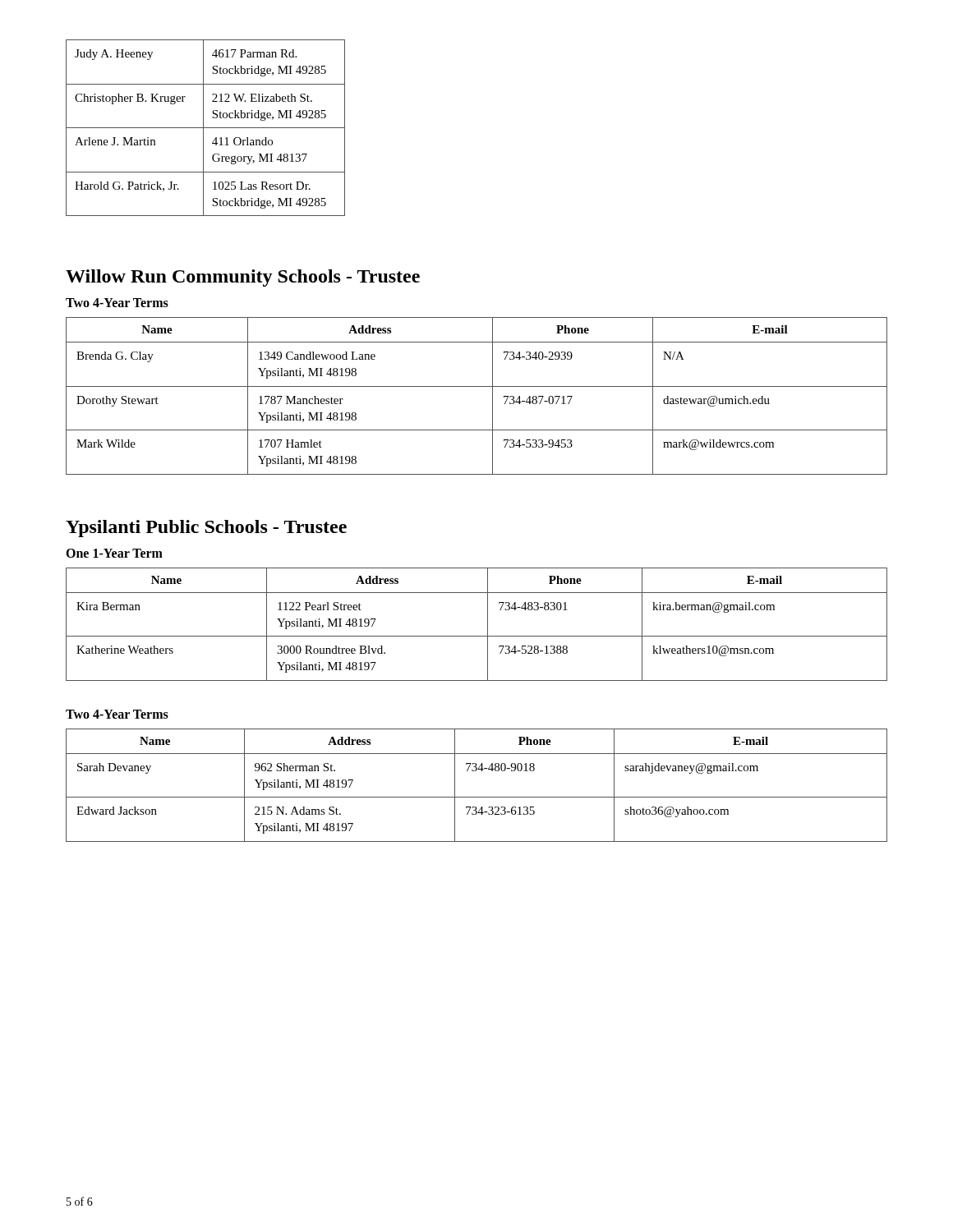This screenshot has width=953, height=1232.
Task: Select the table that reads "Edward Jackson"
Action: pos(476,785)
